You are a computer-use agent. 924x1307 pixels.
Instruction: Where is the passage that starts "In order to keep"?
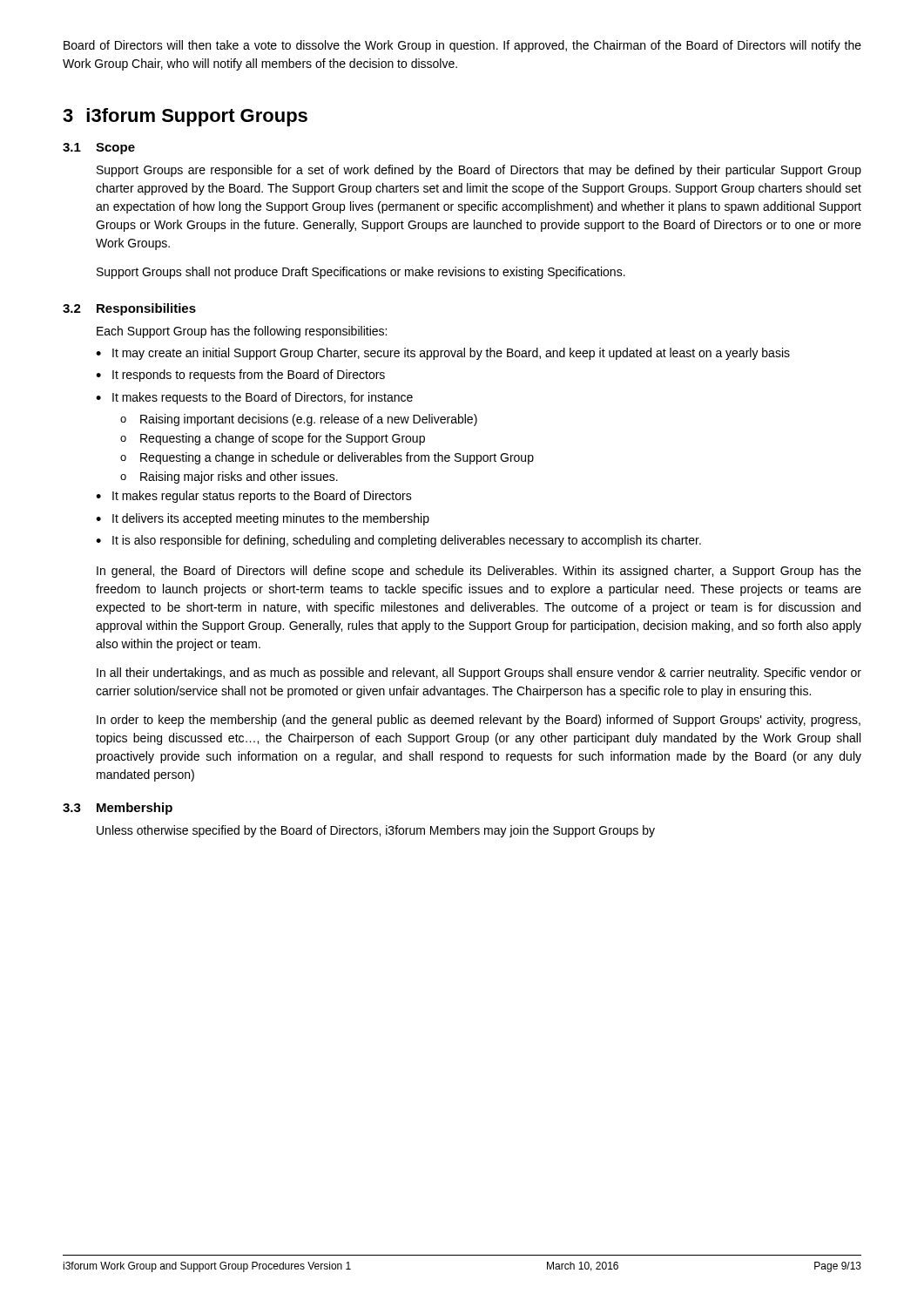[479, 747]
